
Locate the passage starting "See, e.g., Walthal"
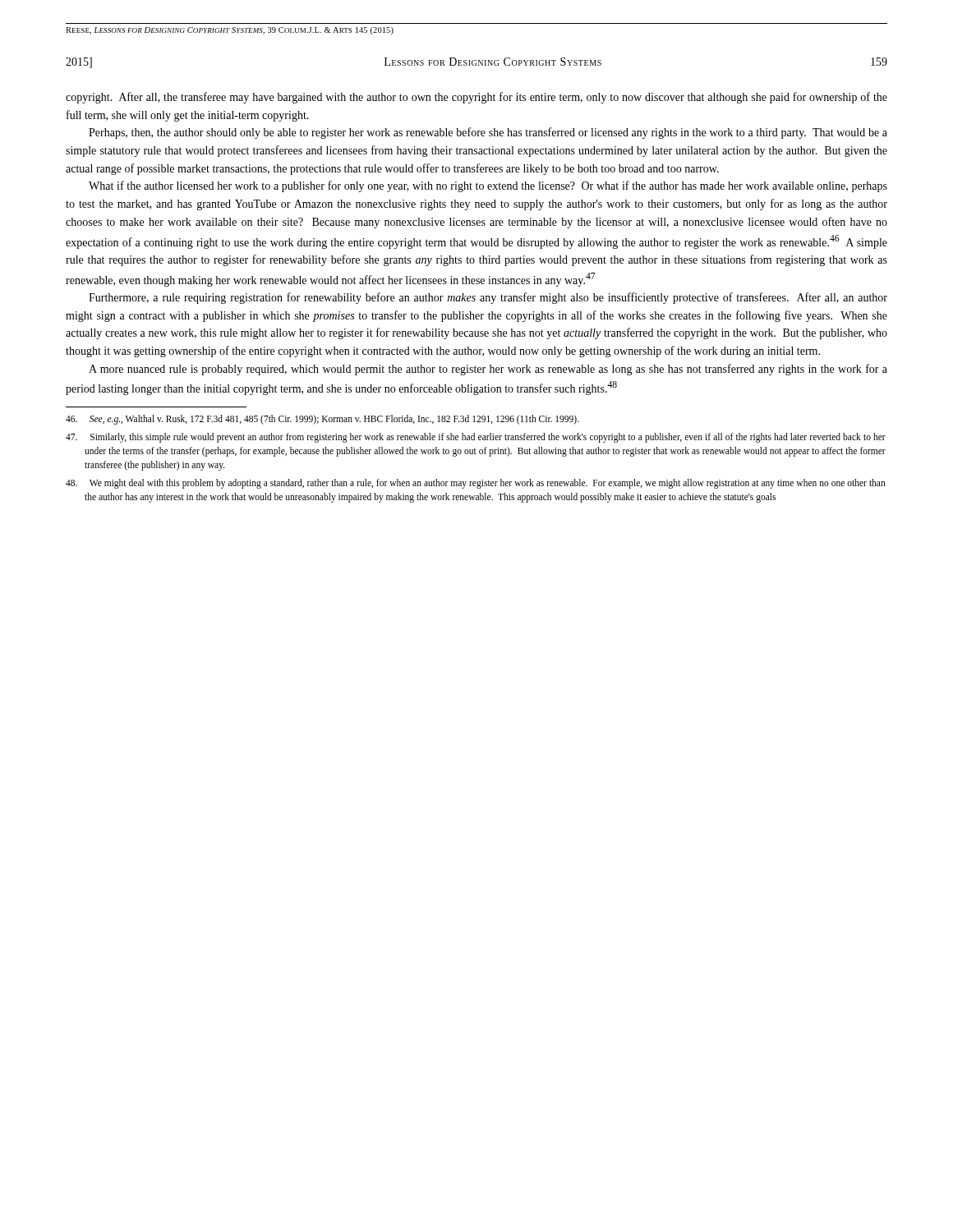point(476,419)
